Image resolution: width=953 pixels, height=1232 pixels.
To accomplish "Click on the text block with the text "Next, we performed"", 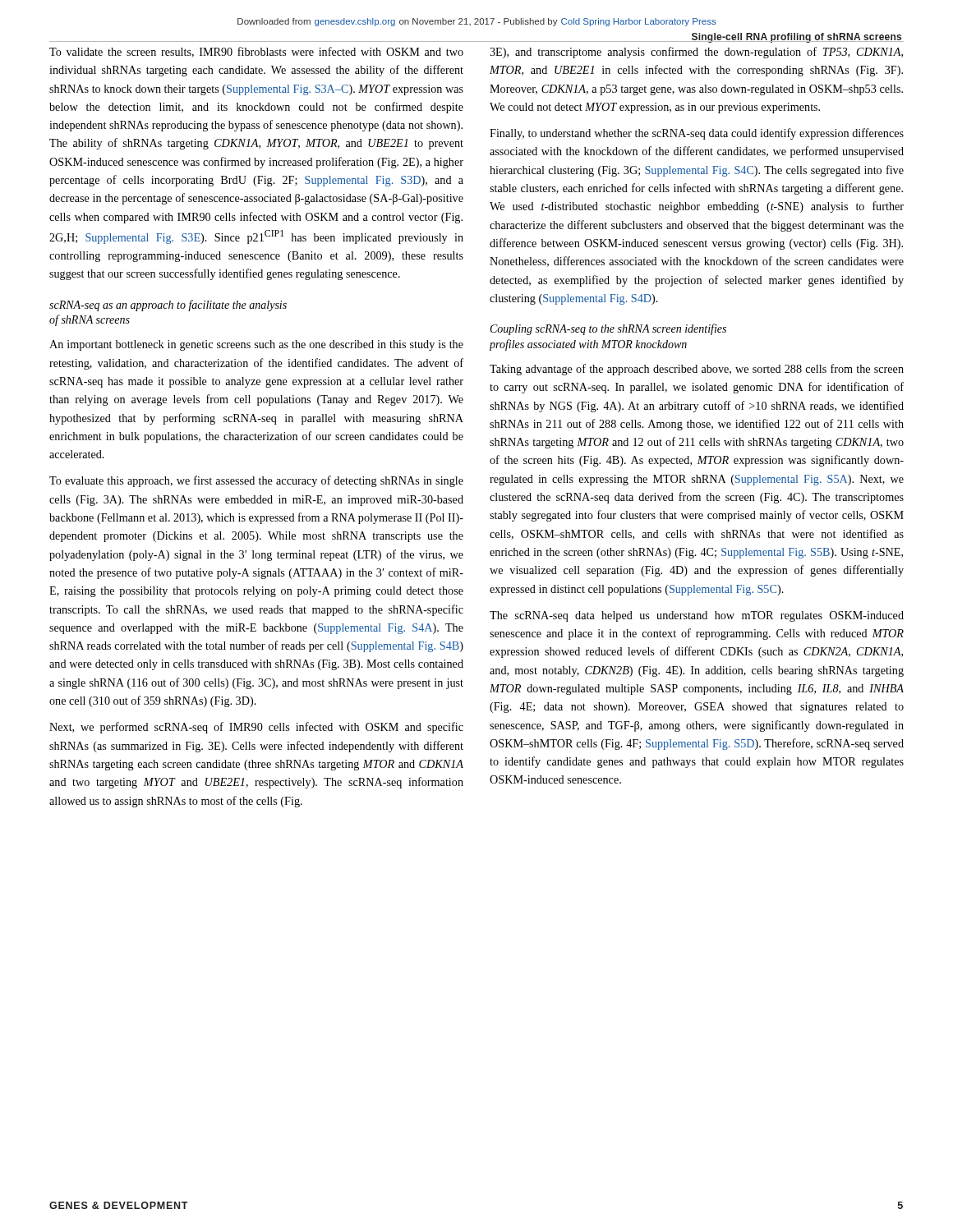I will pyautogui.click(x=256, y=764).
